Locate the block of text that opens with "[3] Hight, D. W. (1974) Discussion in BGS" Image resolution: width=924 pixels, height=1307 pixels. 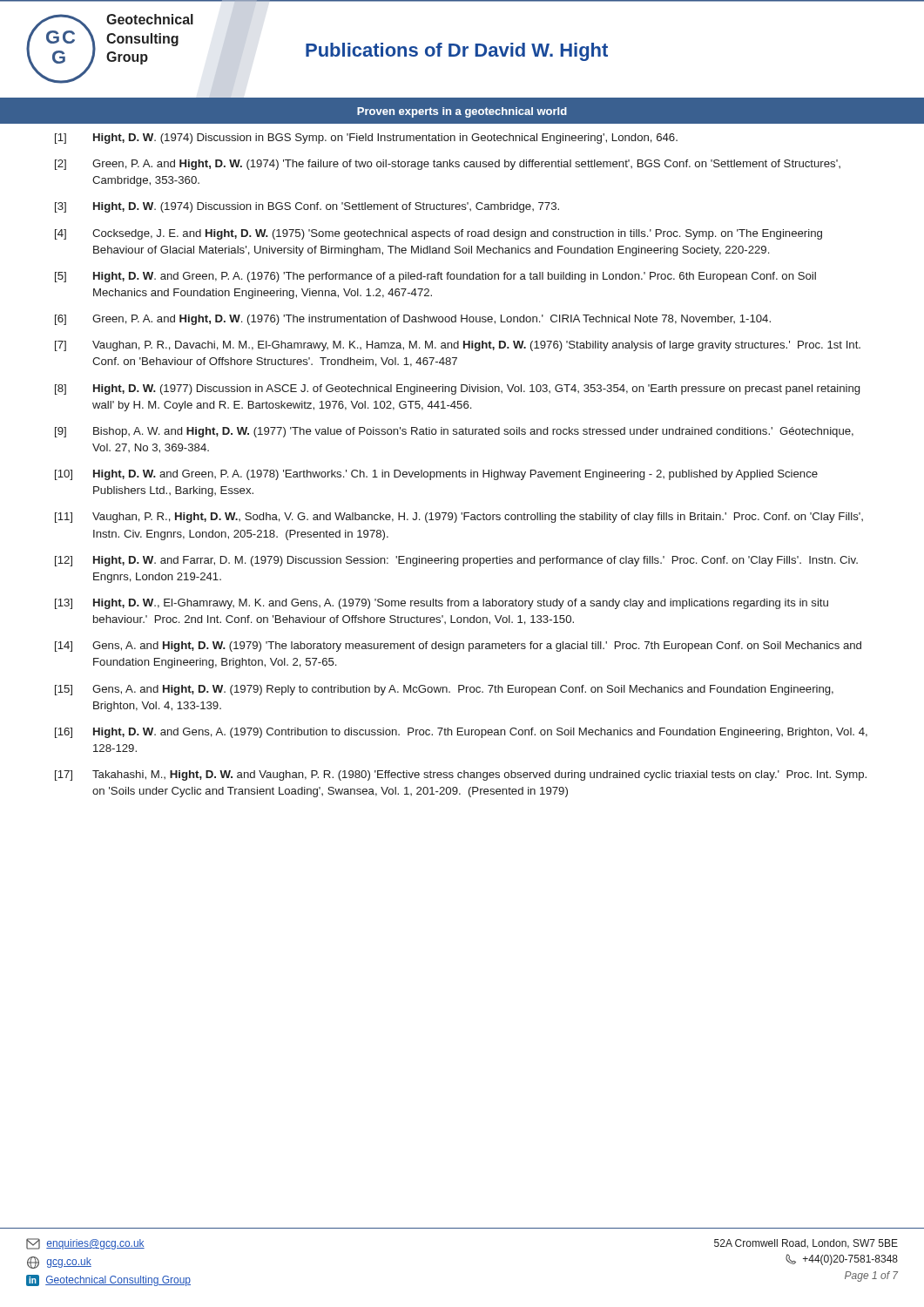click(x=462, y=207)
